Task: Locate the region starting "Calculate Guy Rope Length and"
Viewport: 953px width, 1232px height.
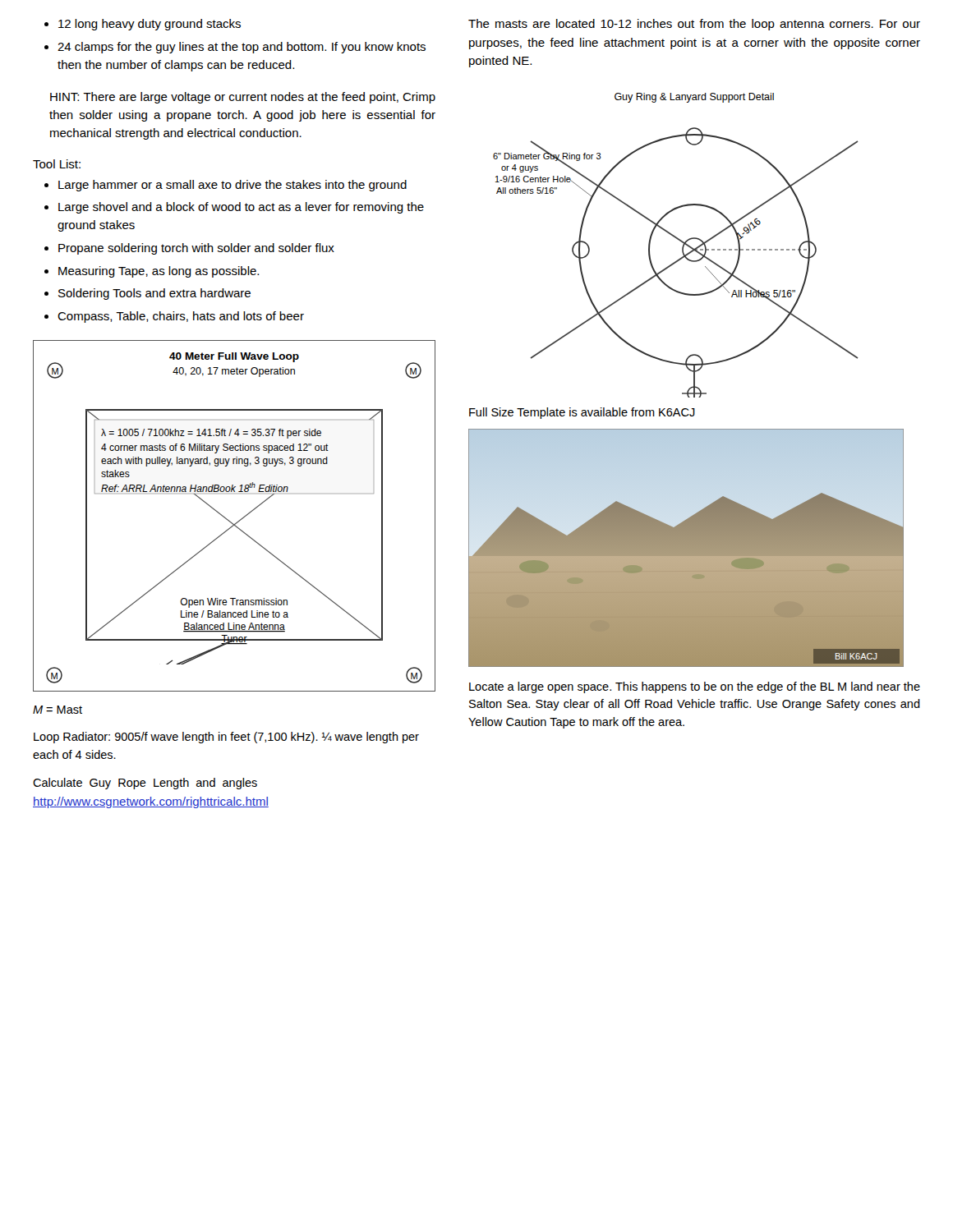Action: point(151,792)
